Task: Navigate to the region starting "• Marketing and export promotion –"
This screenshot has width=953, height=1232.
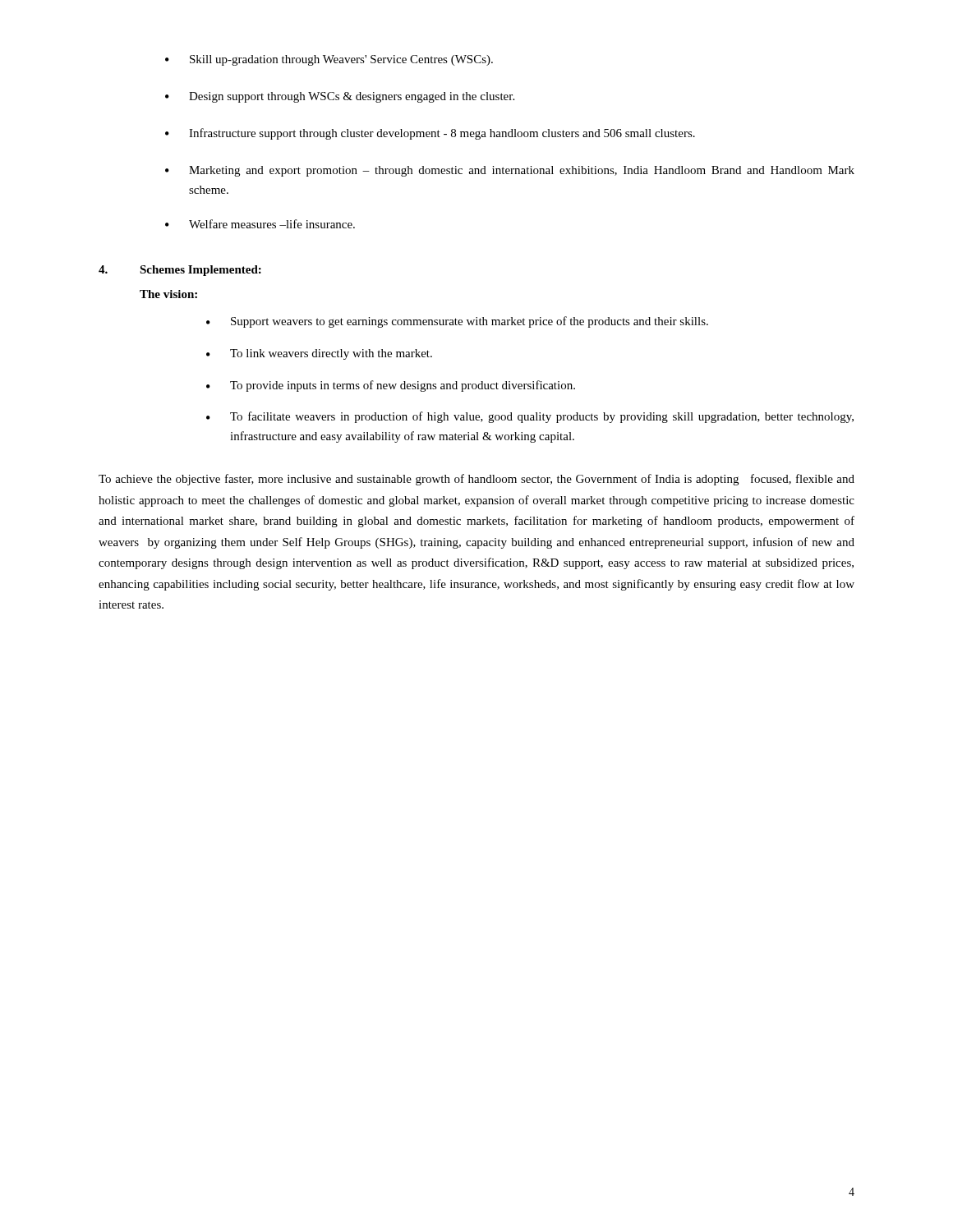Action: 509,180
